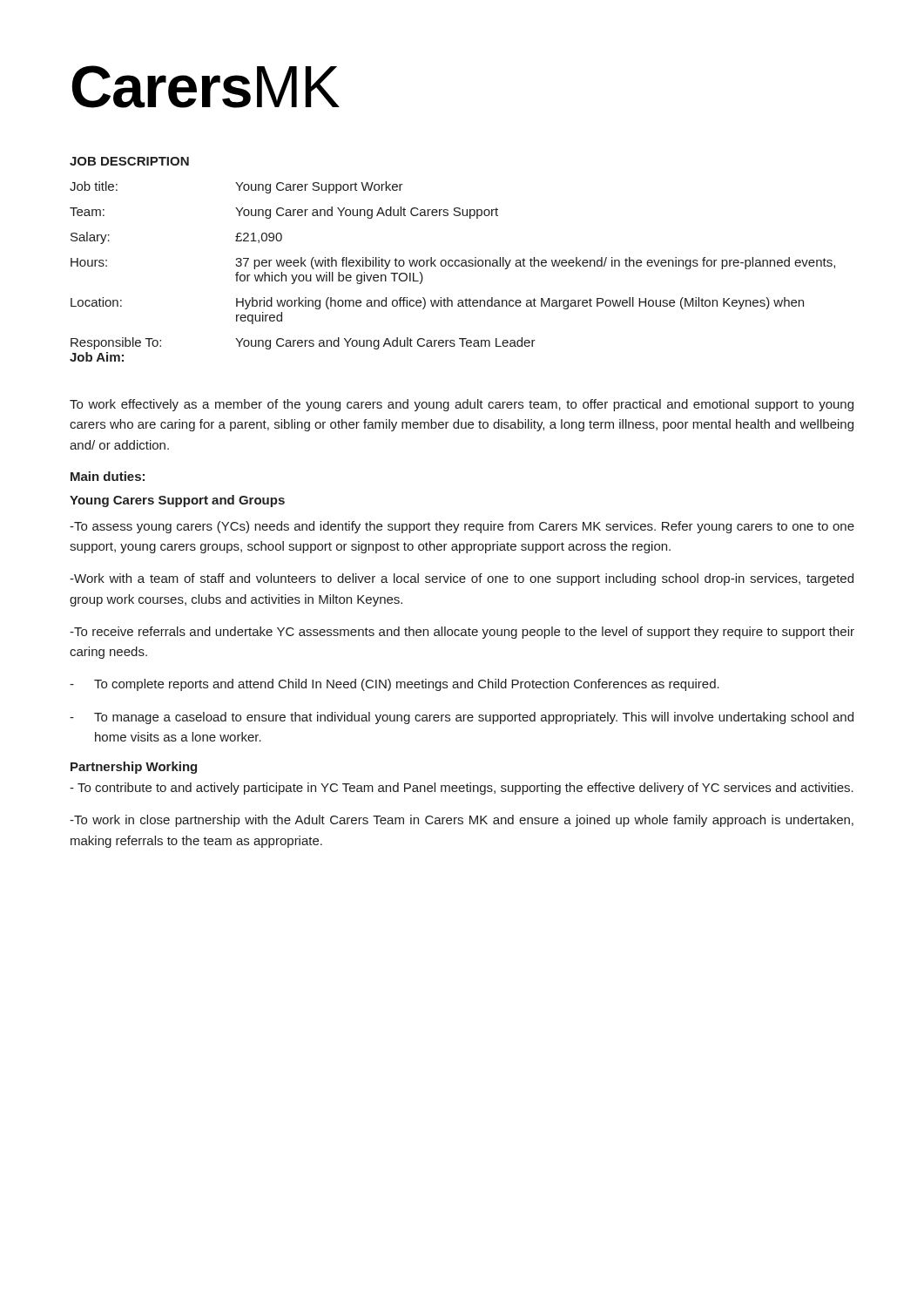Click on the list item with the text "-To assess young carers (YCs)"
This screenshot has height=1307, width=924.
pos(462,536)
